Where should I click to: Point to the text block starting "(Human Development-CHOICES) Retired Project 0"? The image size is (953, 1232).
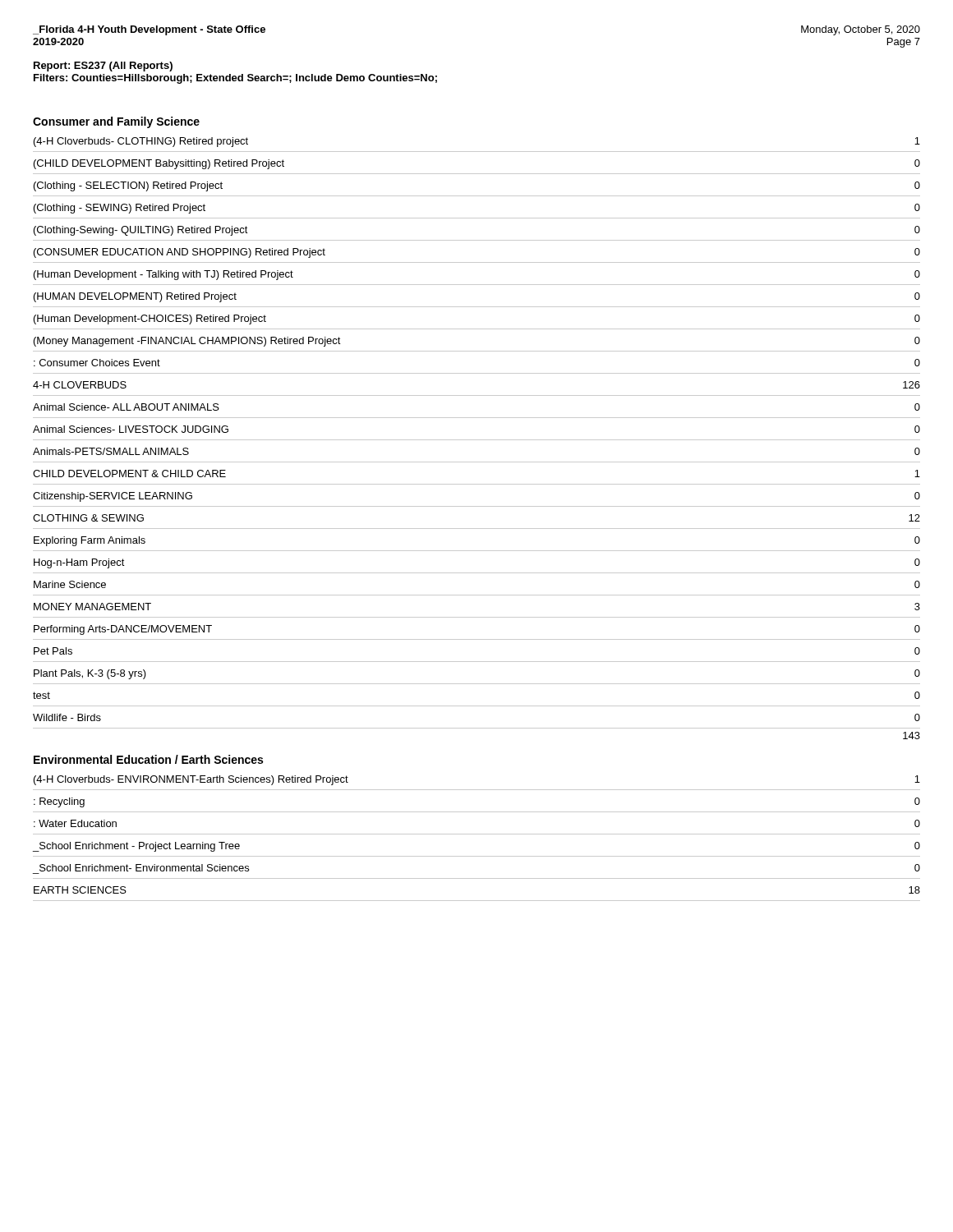476,318
